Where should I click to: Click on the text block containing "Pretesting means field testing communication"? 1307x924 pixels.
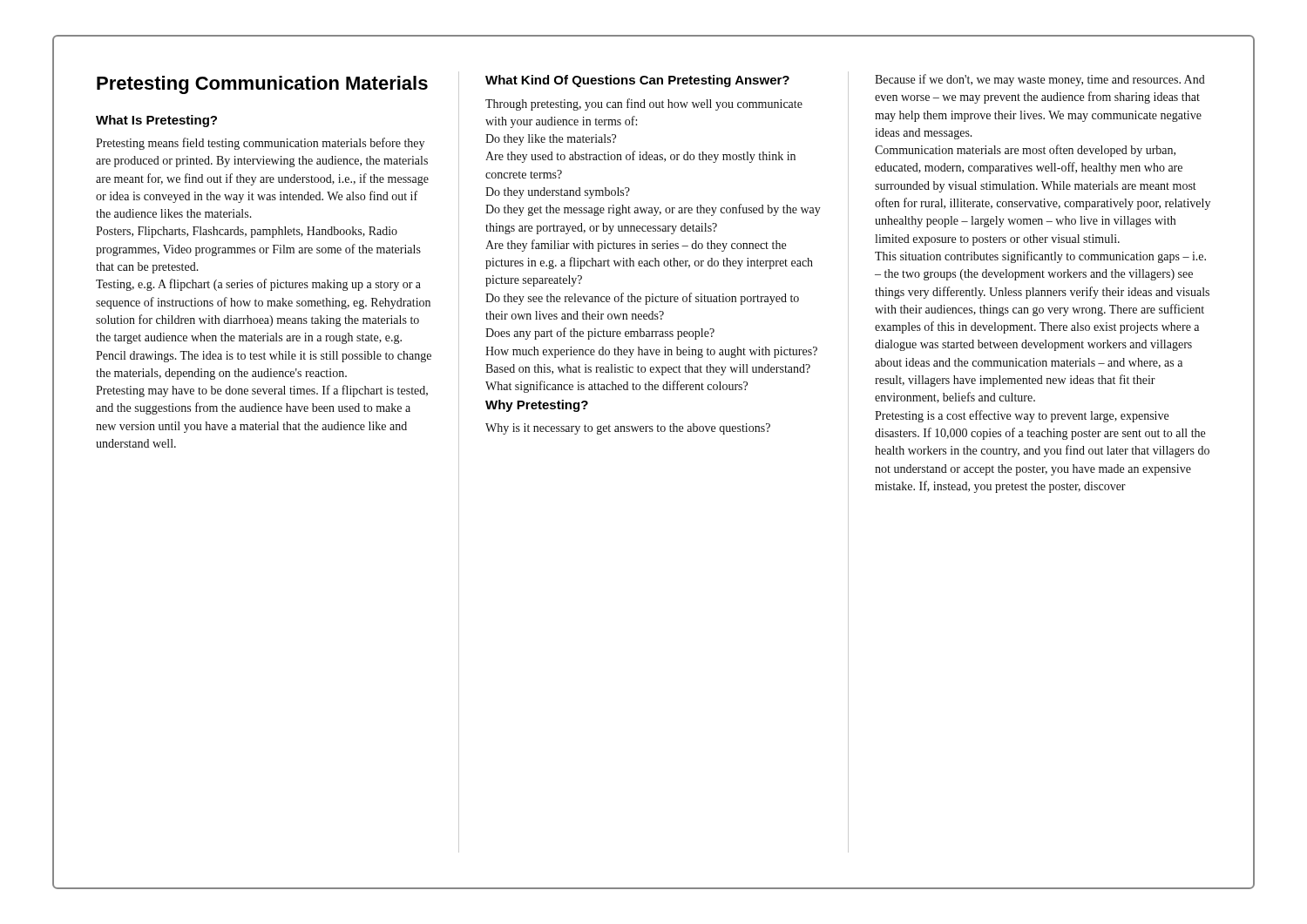click(x=264, y=179)
